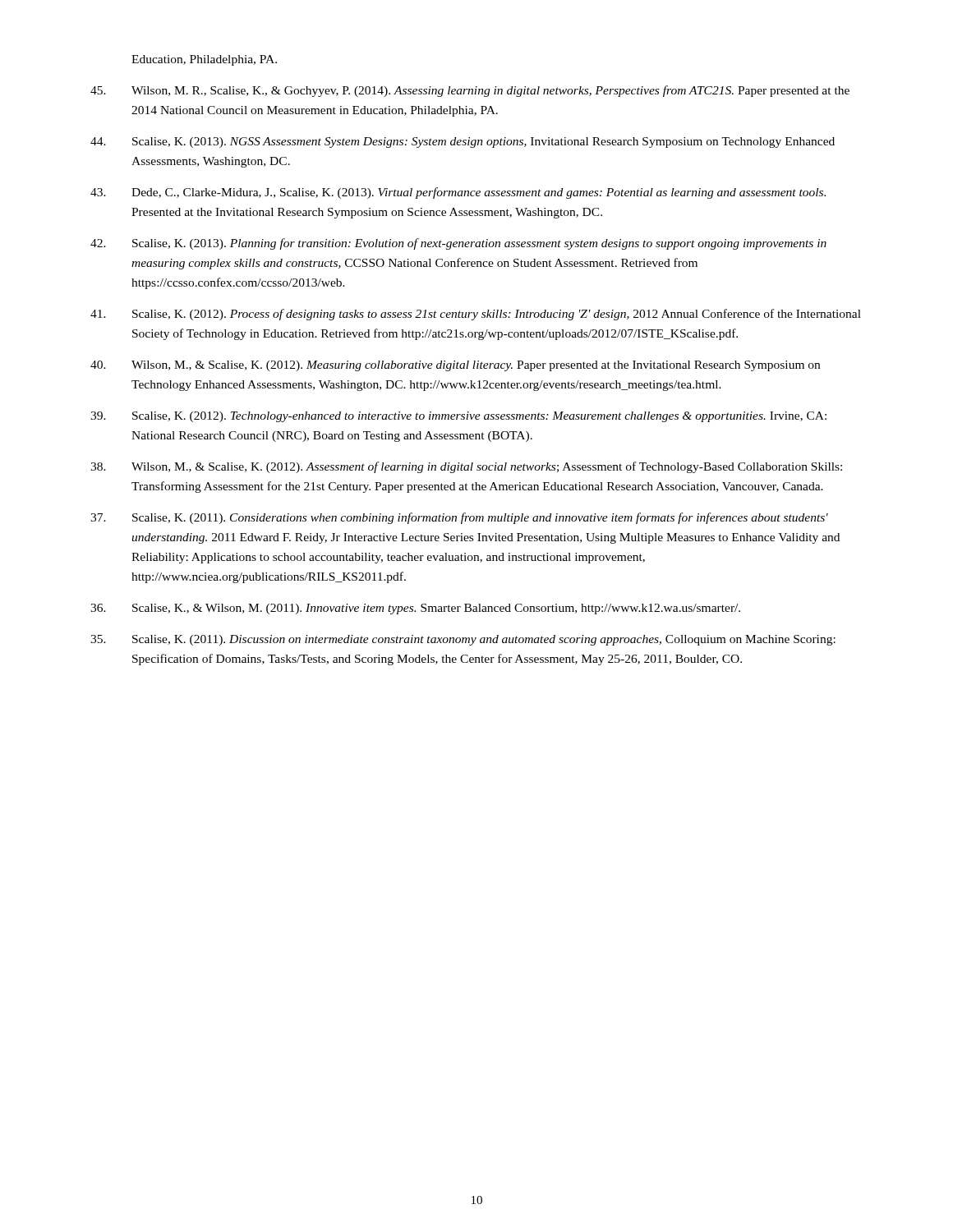Locate the list item with the text "39. Scalise, K. (2012). Technology-enhanced to"
The width and height of the screenshot is (953, 1232).
pos(476,426)
